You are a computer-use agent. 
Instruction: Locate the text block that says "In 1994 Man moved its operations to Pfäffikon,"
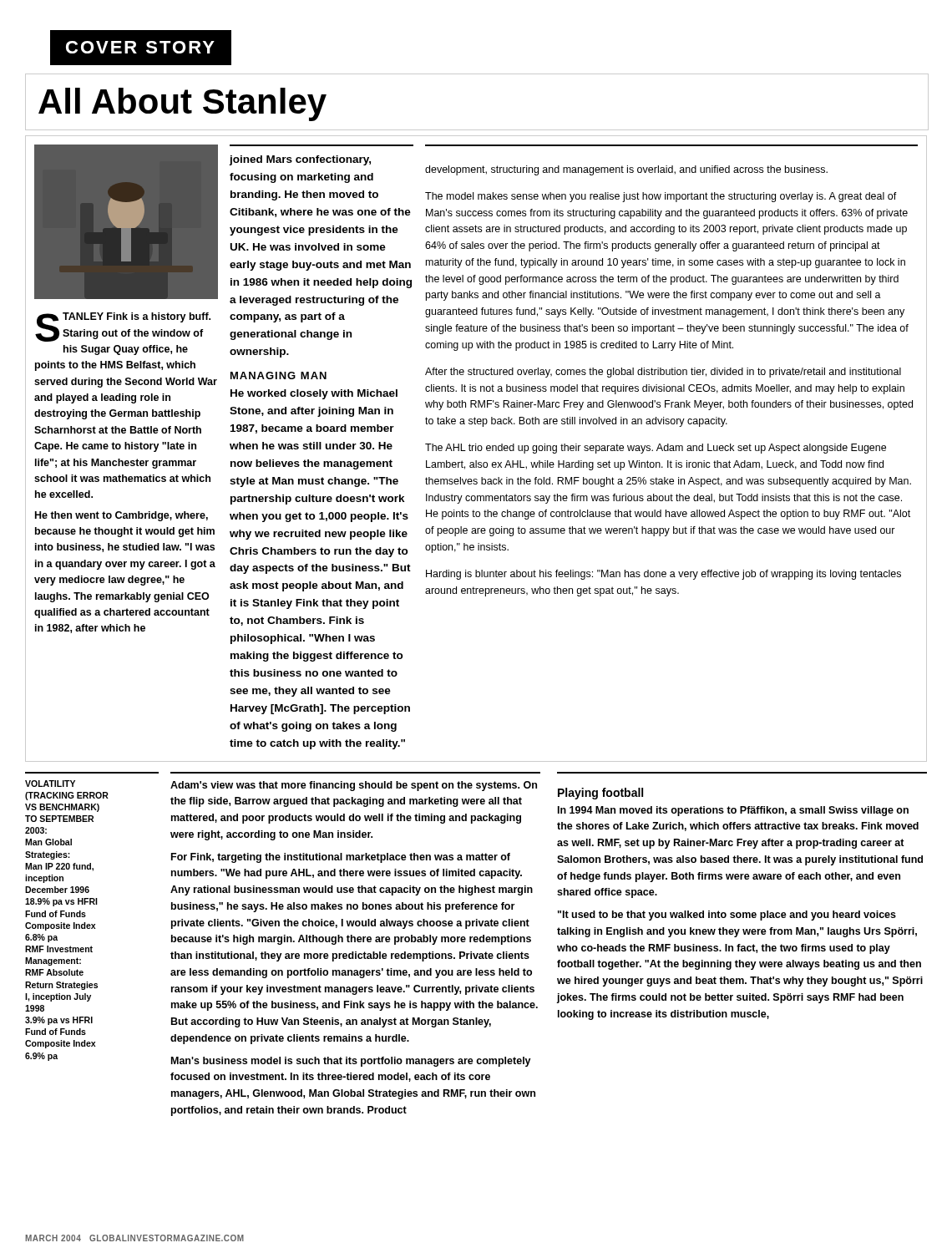[x=742, y=913]
